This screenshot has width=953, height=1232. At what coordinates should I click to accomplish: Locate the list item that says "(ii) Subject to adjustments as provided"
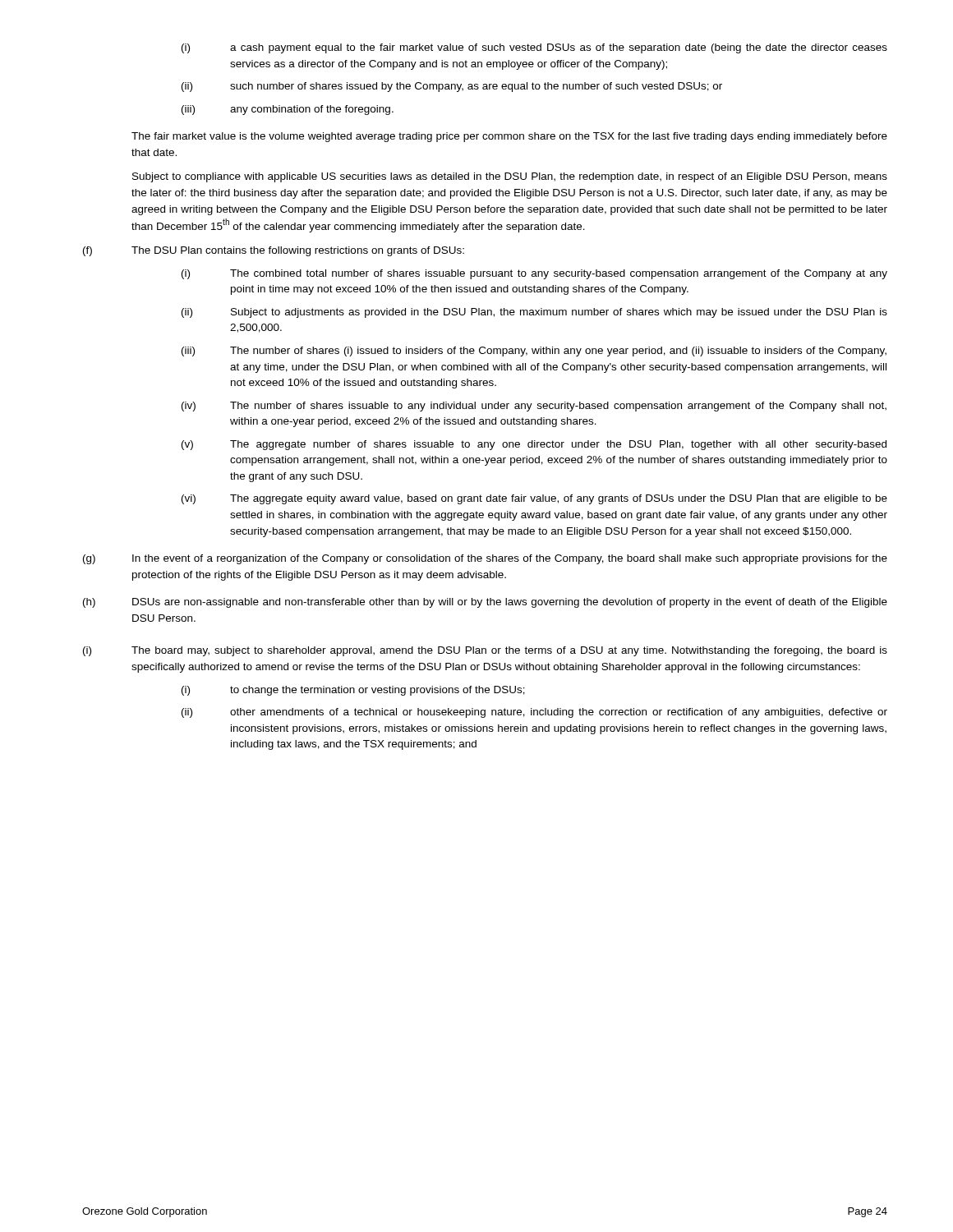[x=534, y=320]
